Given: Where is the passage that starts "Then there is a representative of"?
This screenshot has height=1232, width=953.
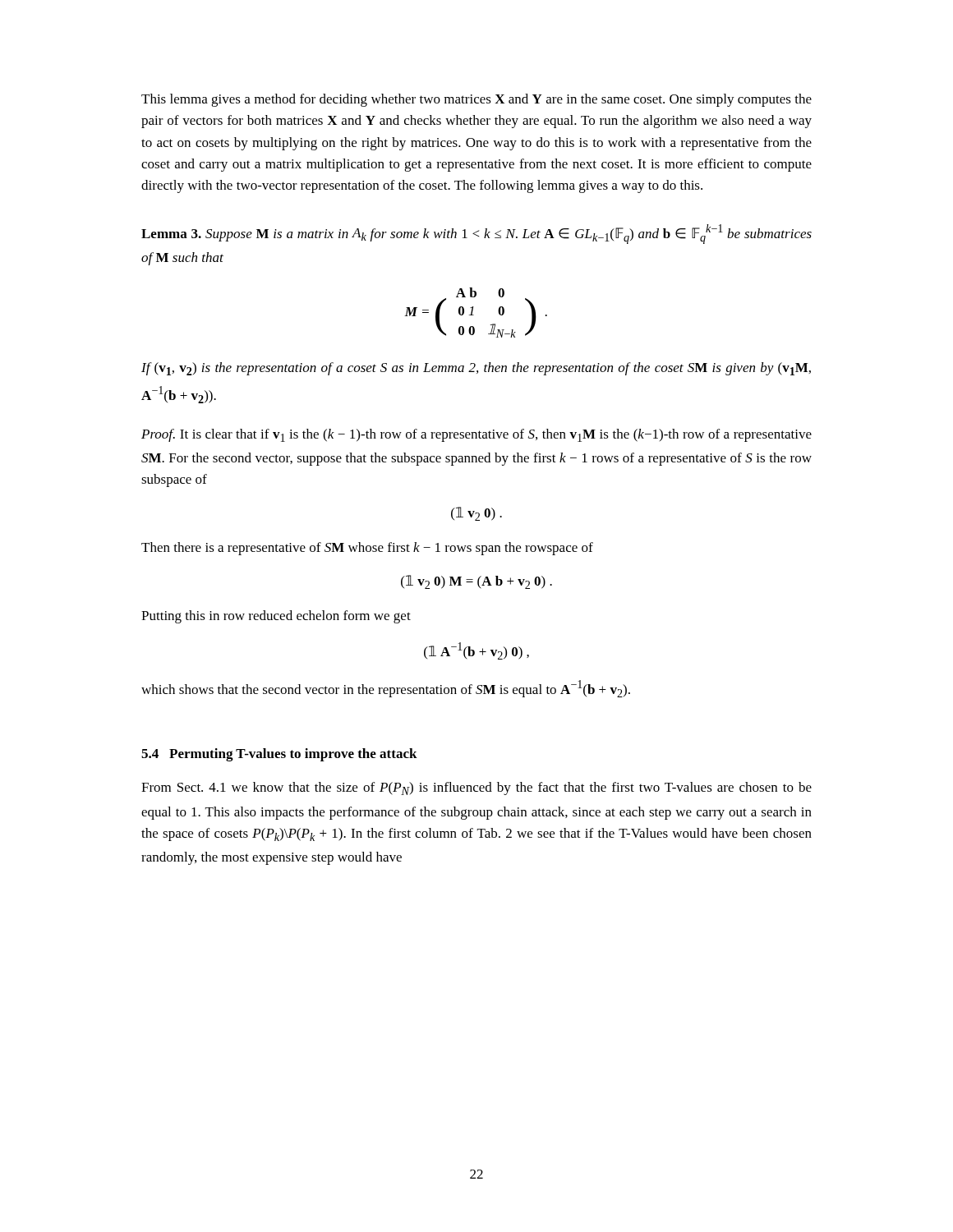Looking at the screenshot, I should [367, 548].
